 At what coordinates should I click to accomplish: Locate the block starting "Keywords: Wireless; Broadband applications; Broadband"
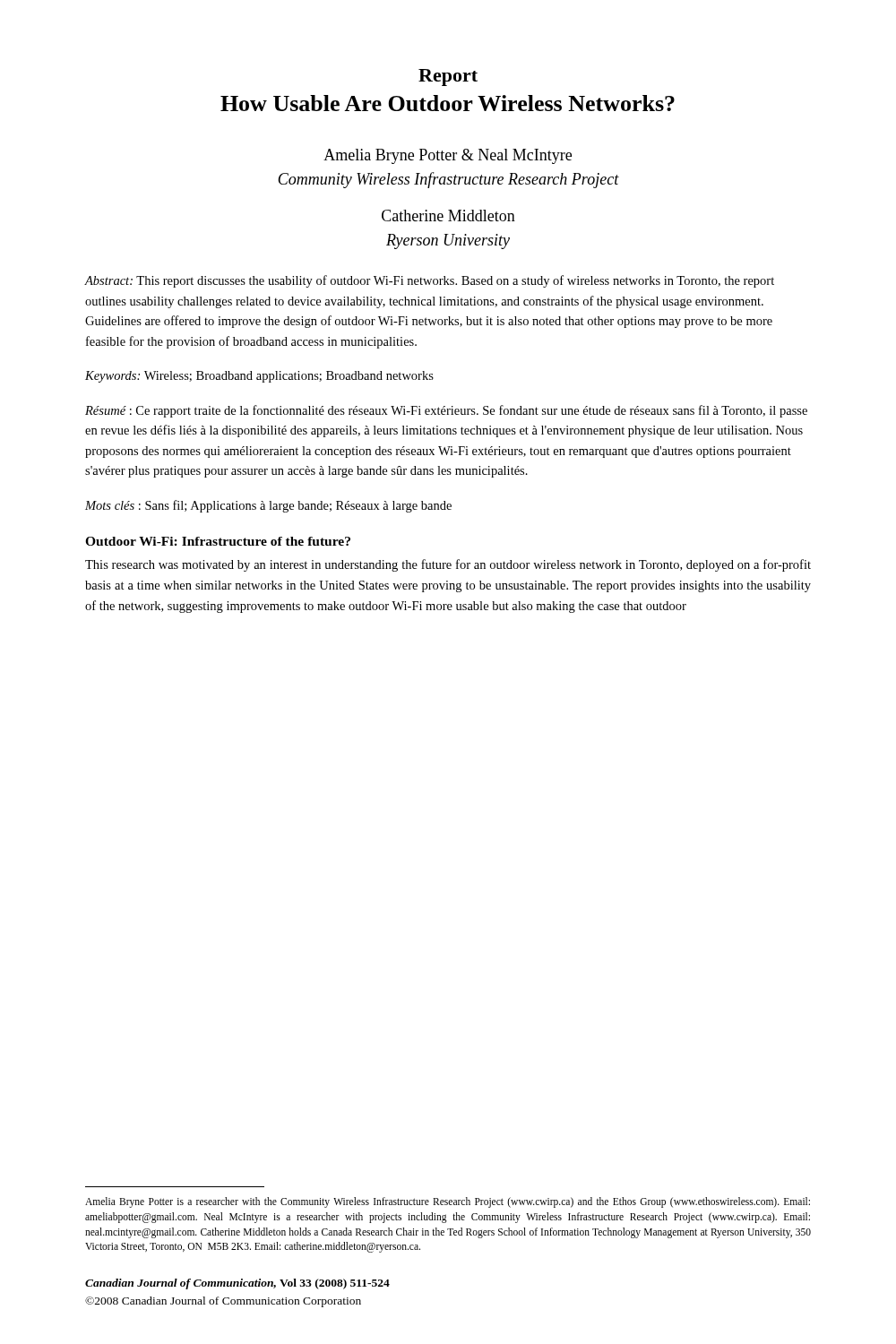coord(259,376)
